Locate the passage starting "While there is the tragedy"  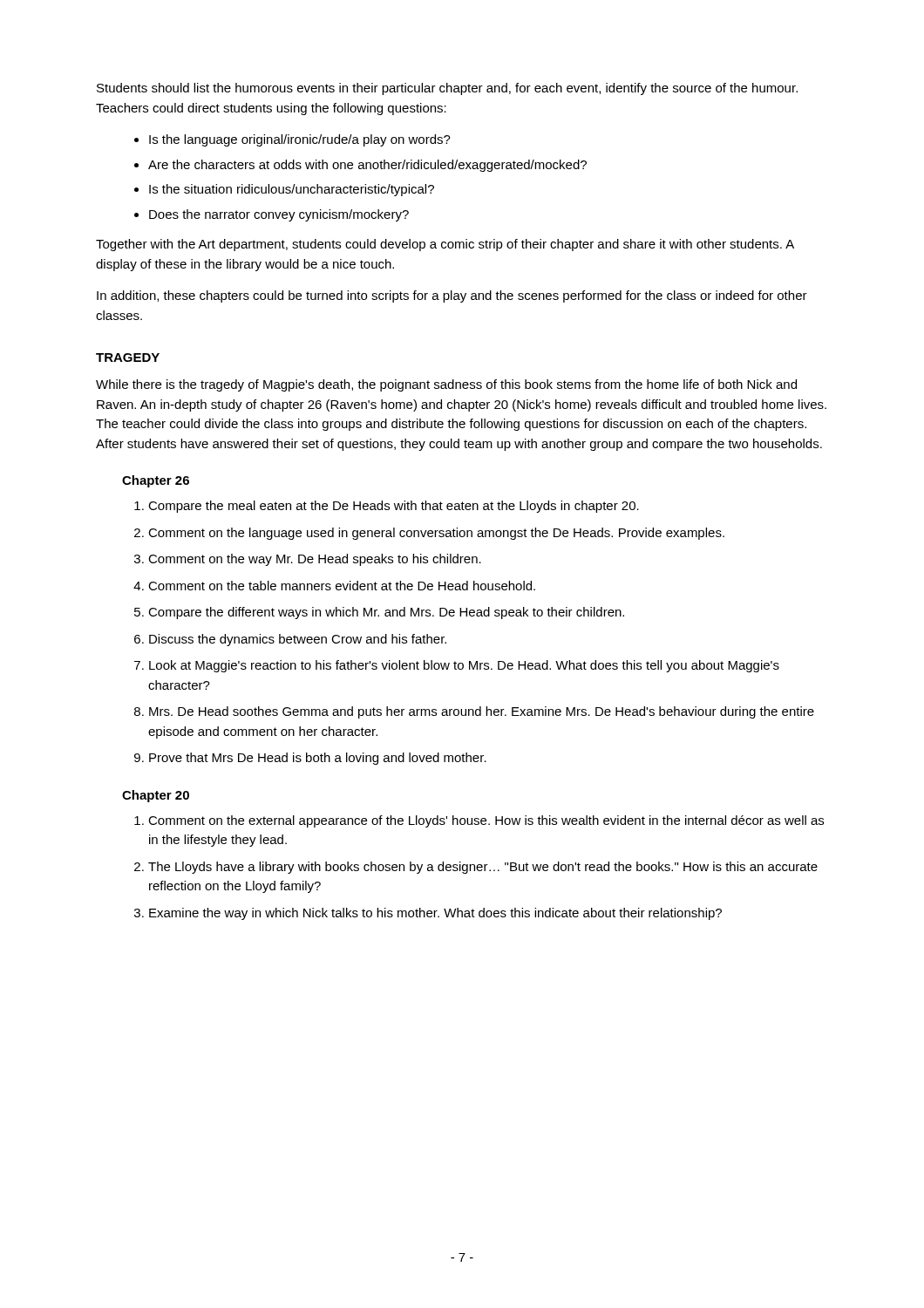tap(462, 414)
